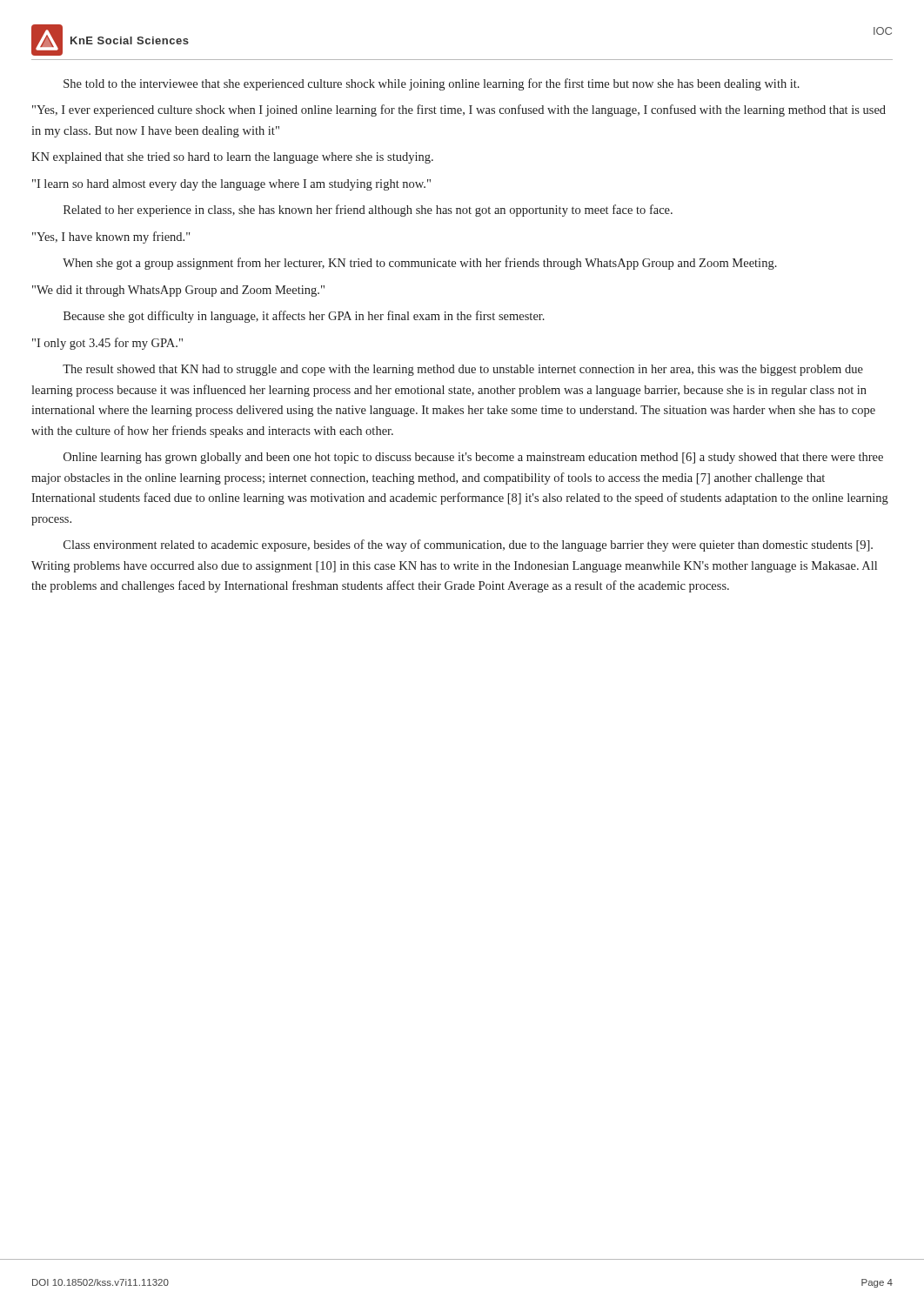
Task: Click on the text starting "The result showed that KN had to"
Action: click(x=462, y=401)
